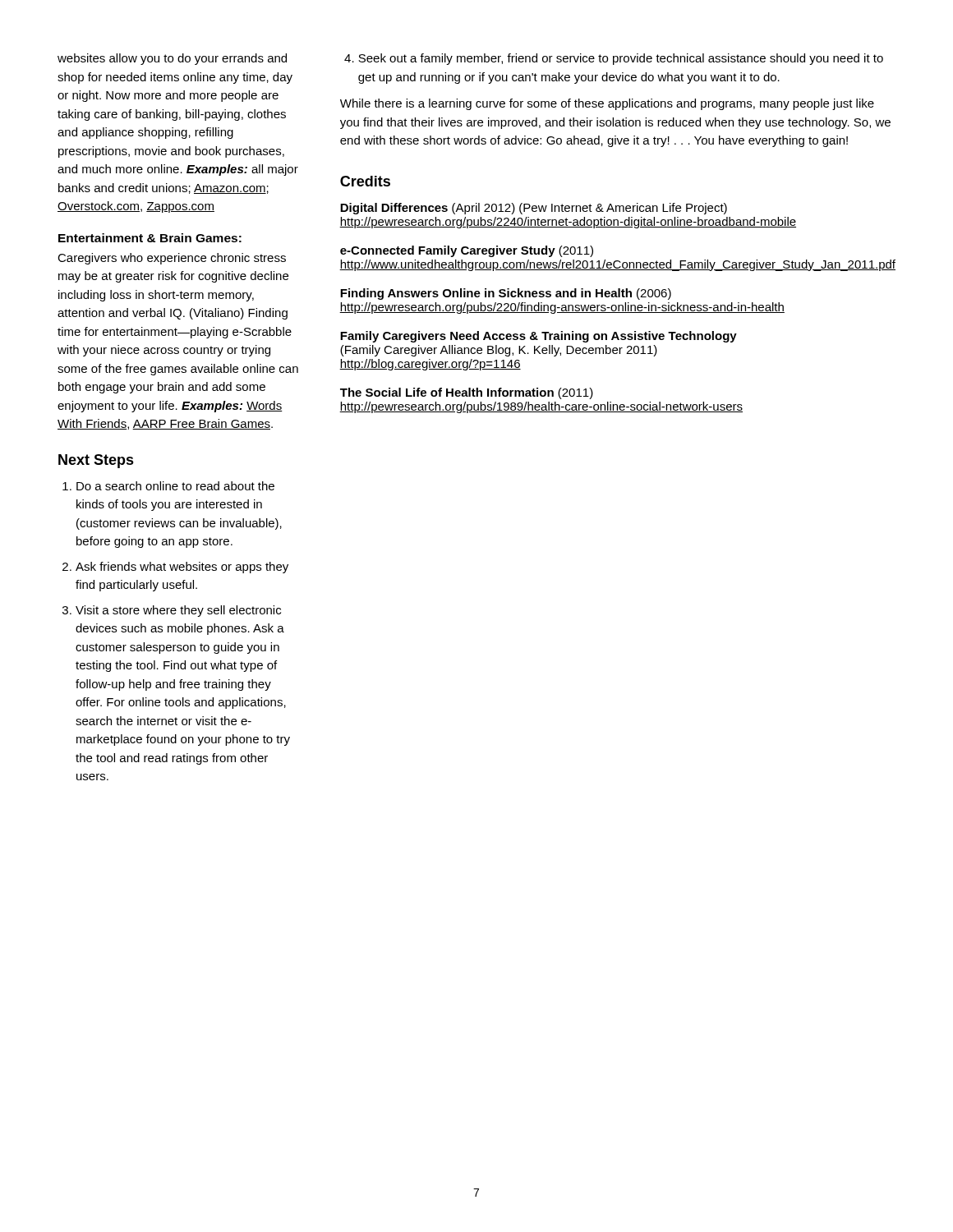
Task: Find the region starting "e-Connected Family Caregiver Study (2011) http://www.unitedhealthgroup.com/news/rel2011/eConnected_Family_Caregiver_Study_Jan_2011.pdf"
Action: coord(618,257)
